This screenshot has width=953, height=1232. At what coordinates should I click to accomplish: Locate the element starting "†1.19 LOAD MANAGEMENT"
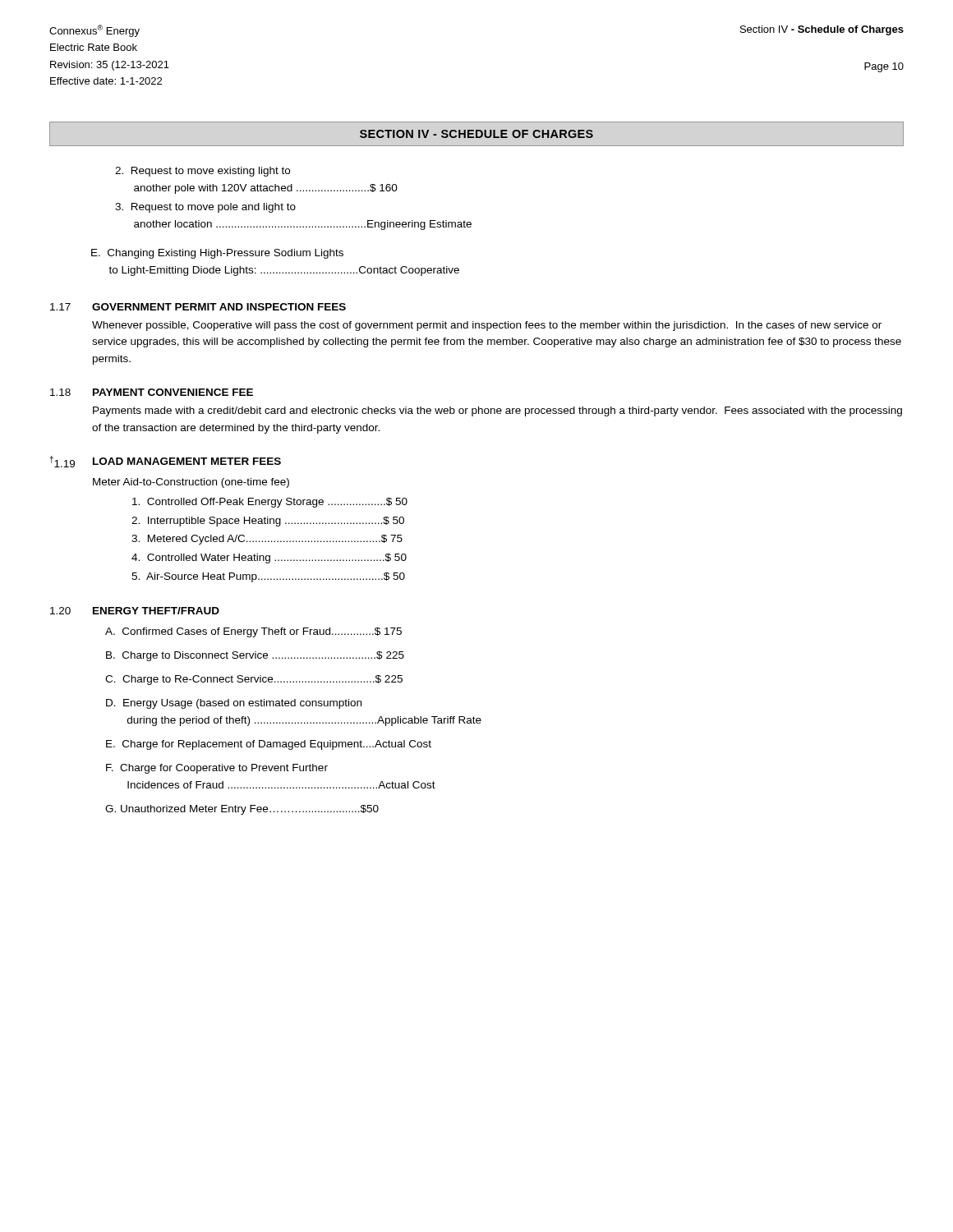click(x=165, y=462)
